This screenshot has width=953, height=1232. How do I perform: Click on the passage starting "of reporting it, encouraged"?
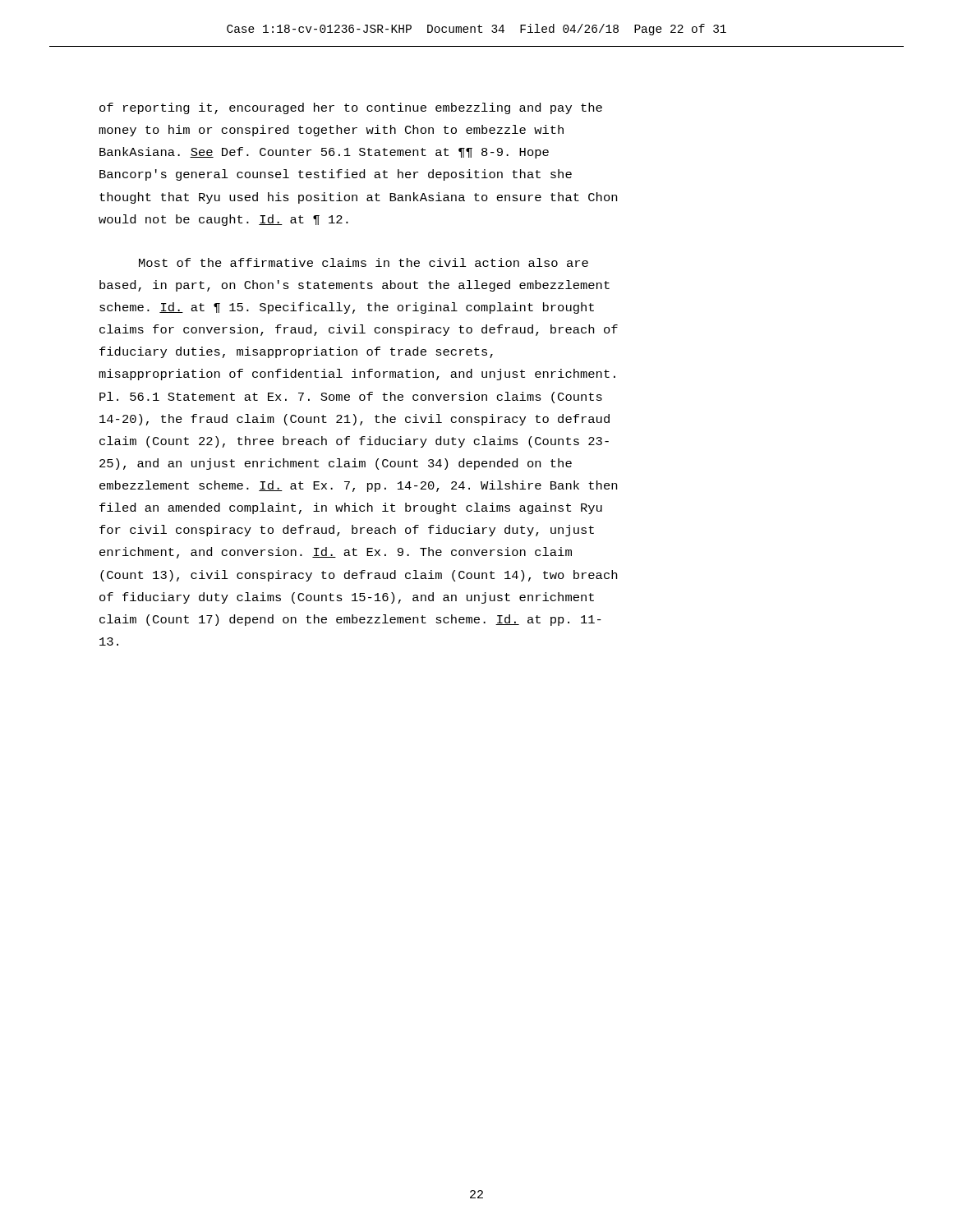(x=358, y=164)
